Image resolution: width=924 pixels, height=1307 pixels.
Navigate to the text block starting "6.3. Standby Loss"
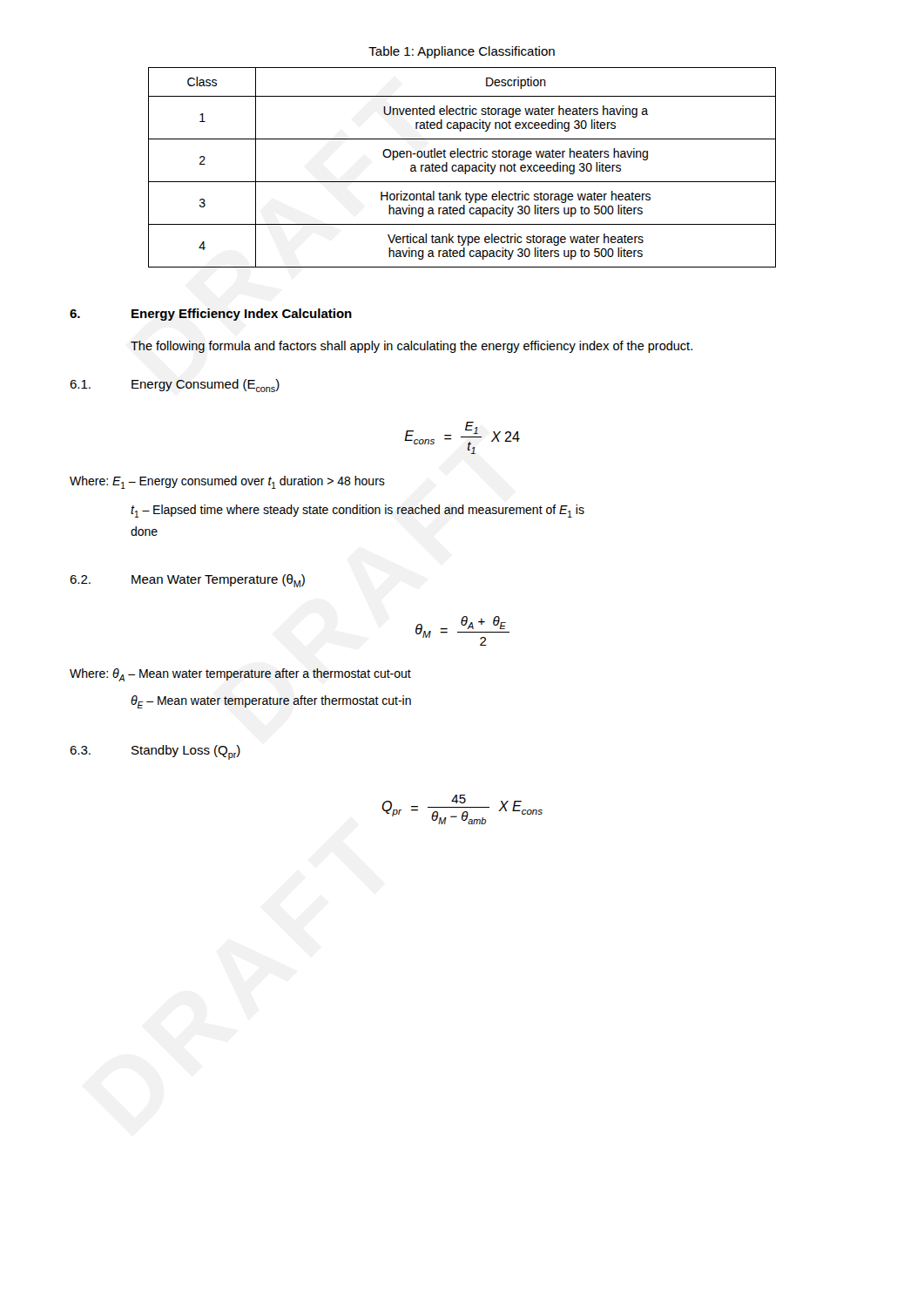pyautogui.click(x=155, y=751)
